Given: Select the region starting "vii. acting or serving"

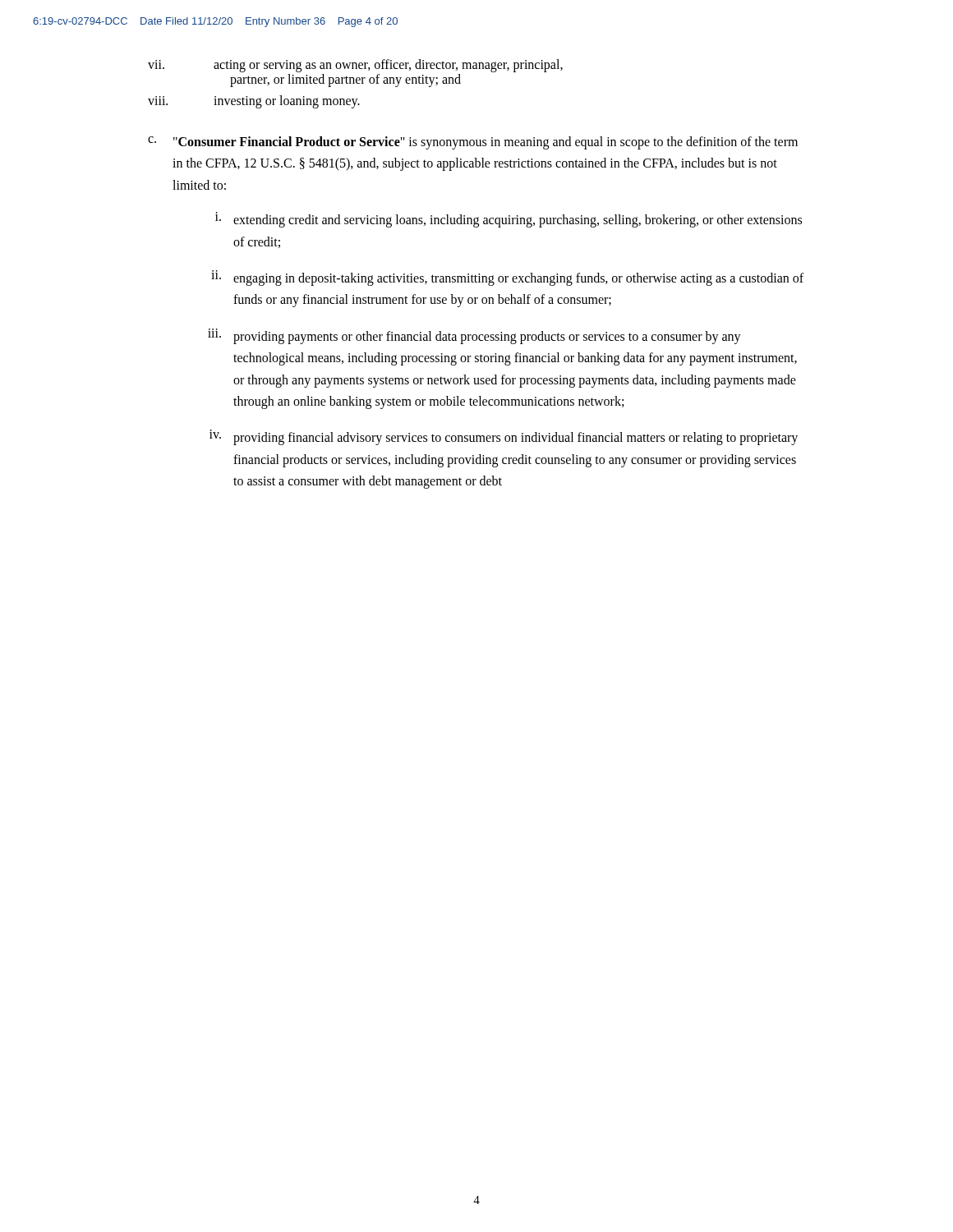Looking at the screenshot, I should pos(356,72).
